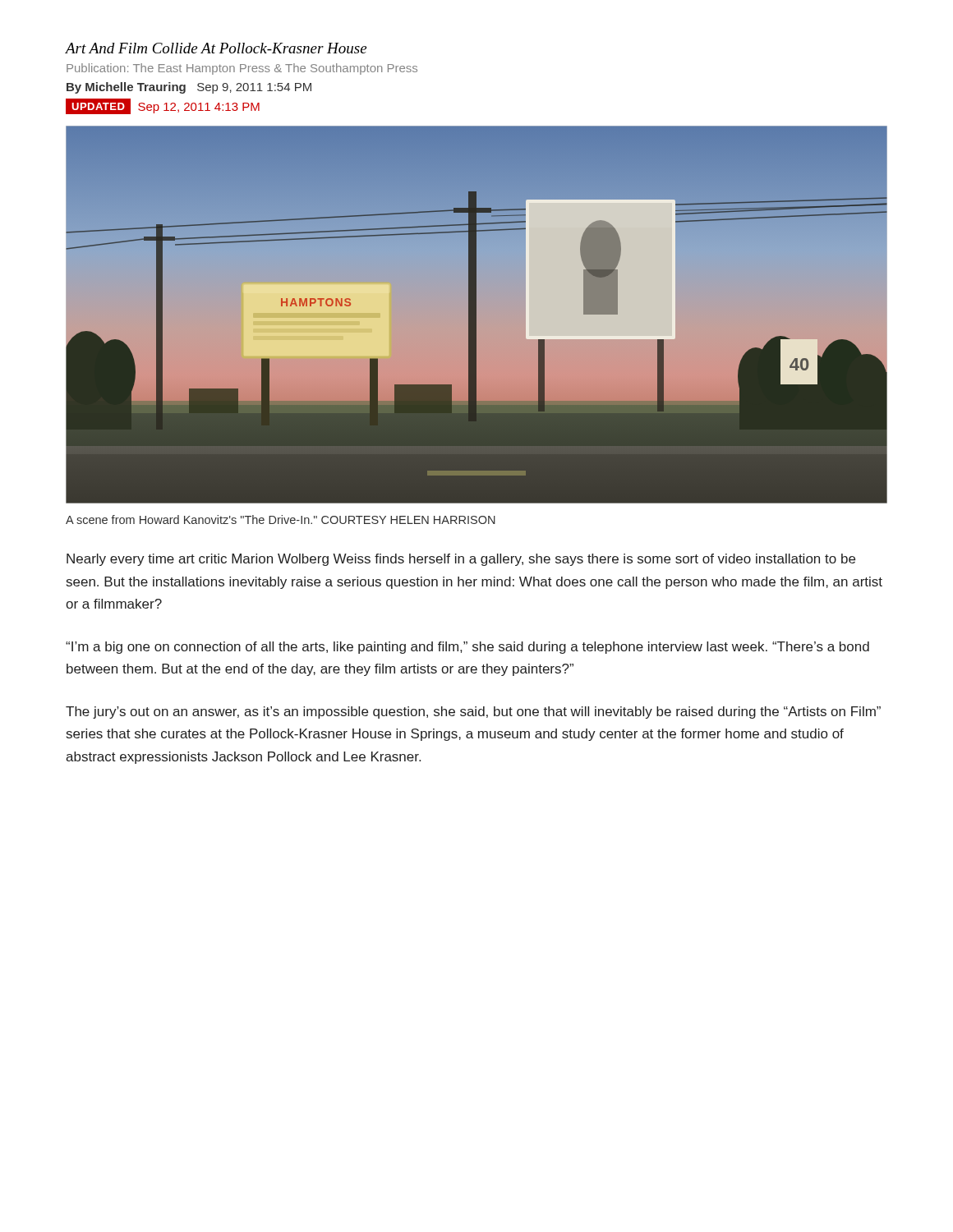Select the text block with the text "Publication: The East"

[x=242, y=68]
